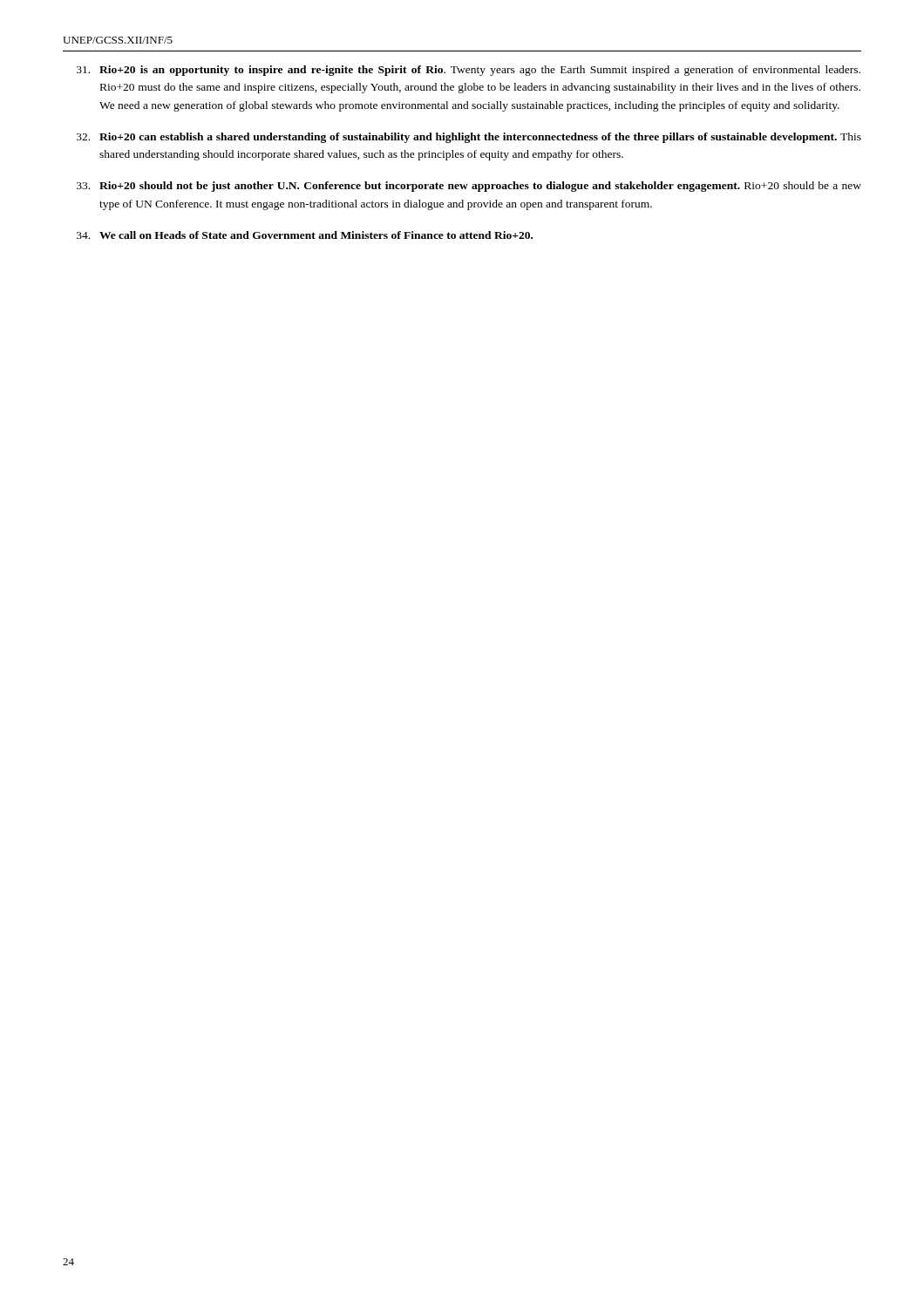The height and width of the screenshot is (1308, 924).
Task: Locate the list item that says "31. Rio+20 is an opportunity"
Action: (462, 88)
